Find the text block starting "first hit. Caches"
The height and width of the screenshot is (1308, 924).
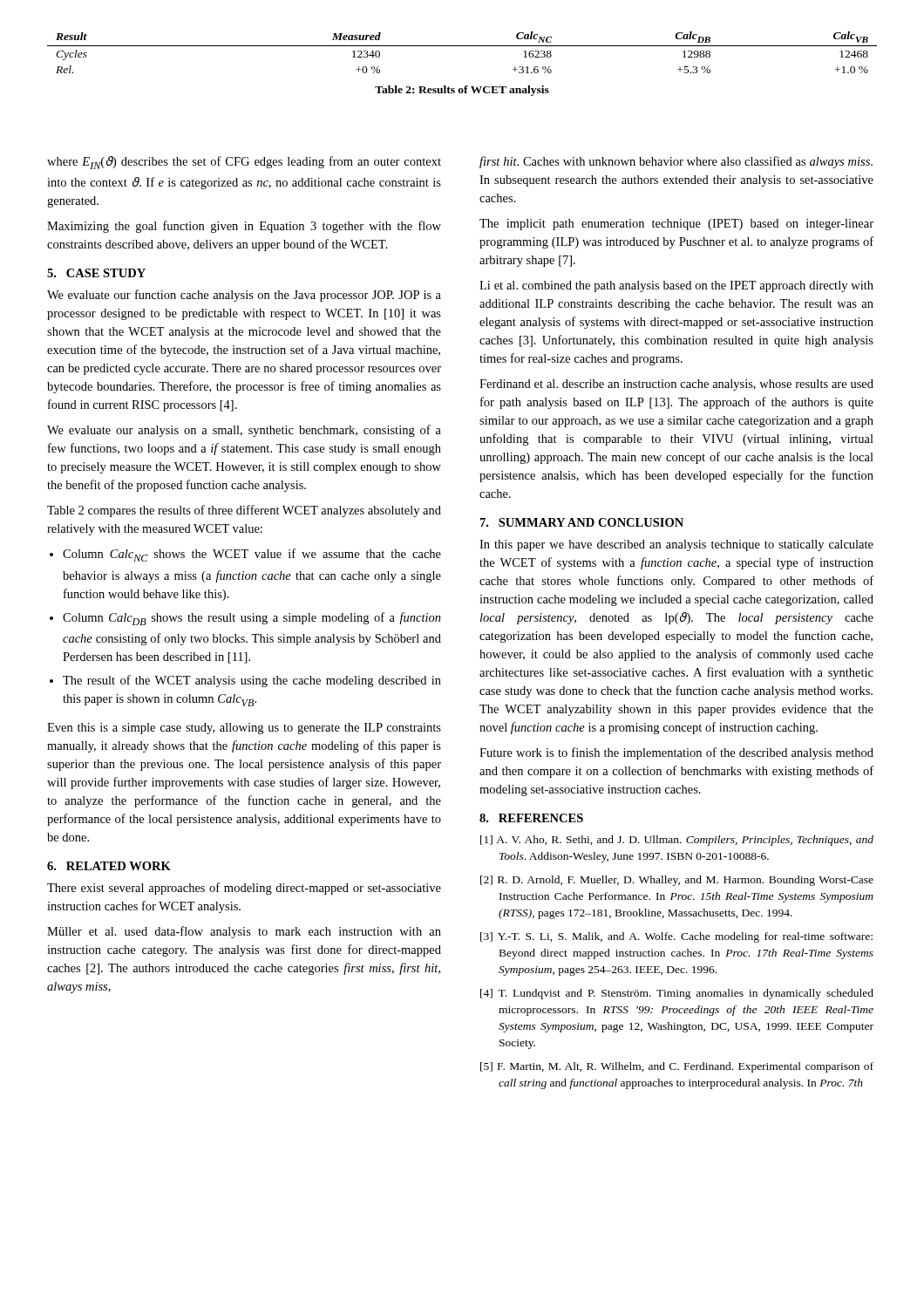676,328
